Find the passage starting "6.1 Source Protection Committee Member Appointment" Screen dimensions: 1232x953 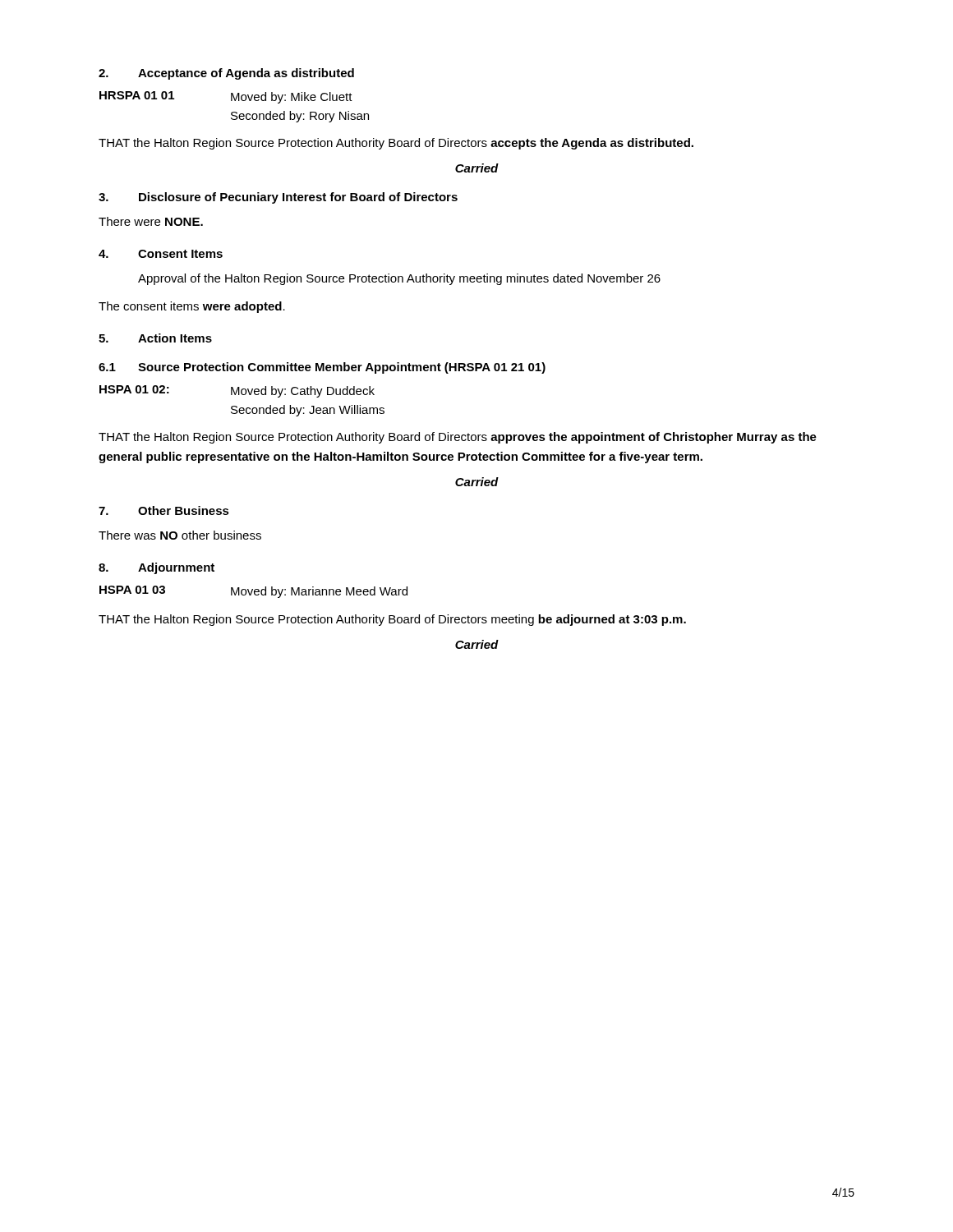(x=322, y=367)
